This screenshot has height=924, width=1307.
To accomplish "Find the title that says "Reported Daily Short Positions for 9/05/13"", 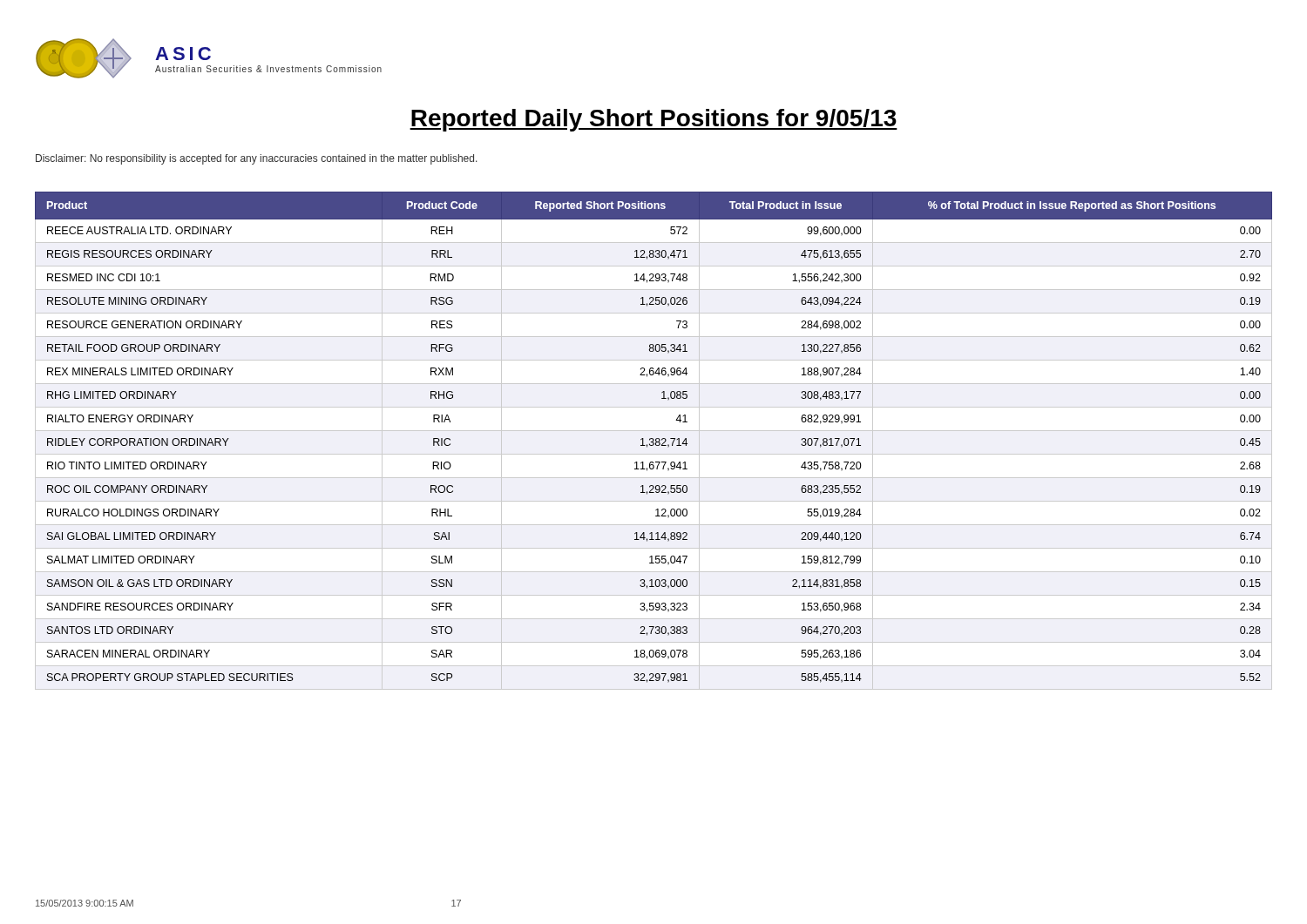I will point(654,118).
